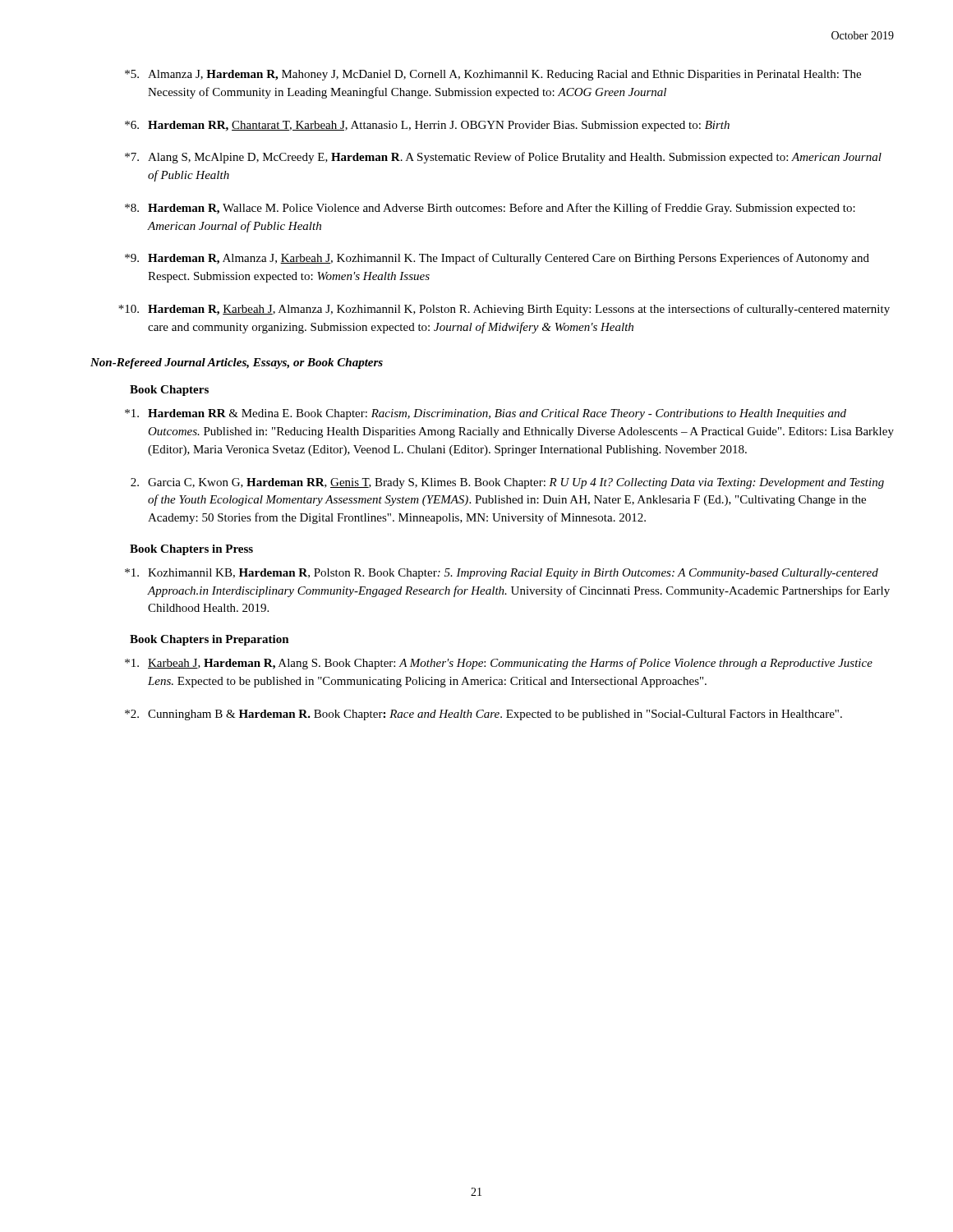The height and width of the screenshot is (1232, 953).
Task: Find the block starting "*9. Hardeman R, Almanza J, Karbeah J,"
Action: click(x=492, y=268)
